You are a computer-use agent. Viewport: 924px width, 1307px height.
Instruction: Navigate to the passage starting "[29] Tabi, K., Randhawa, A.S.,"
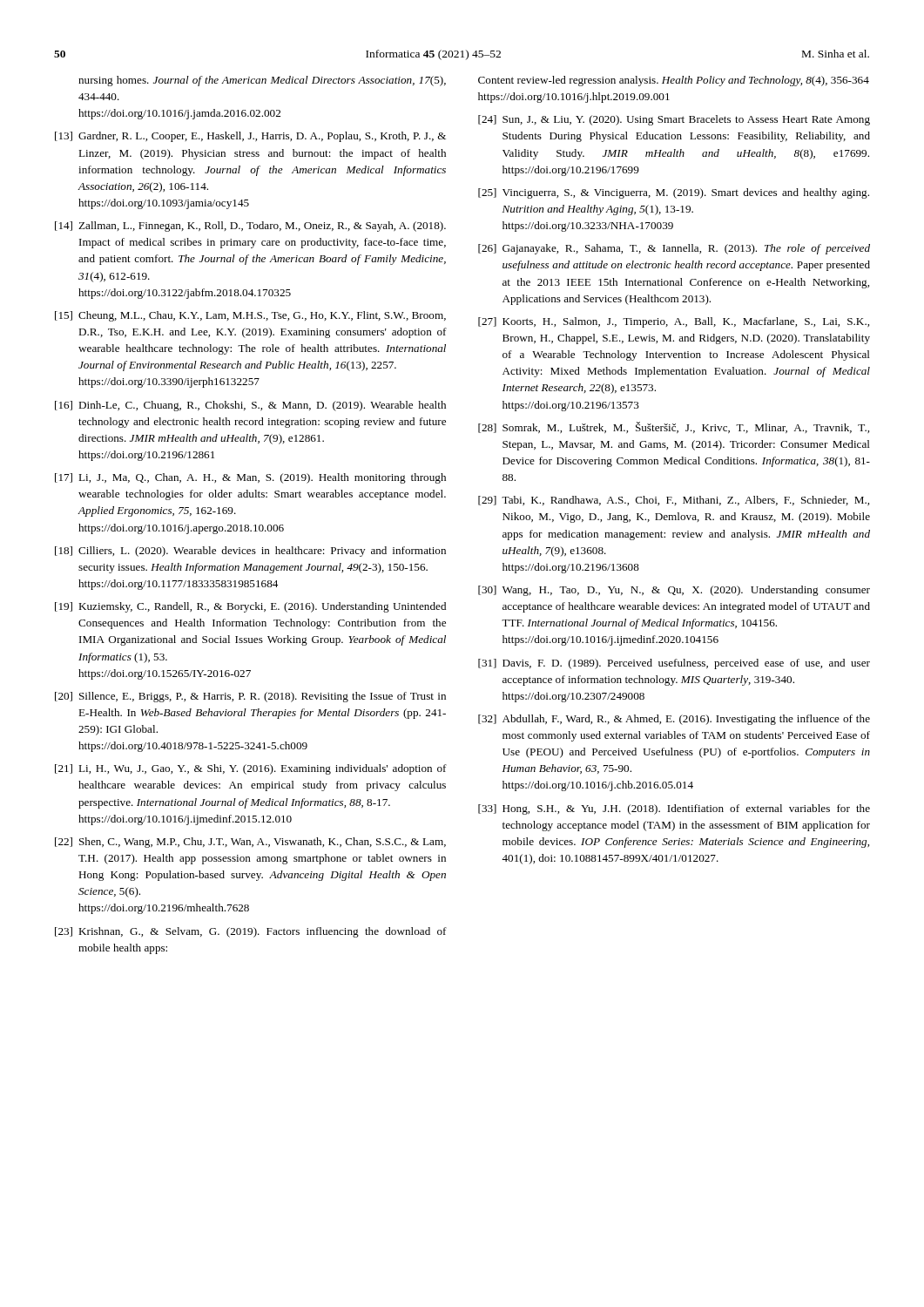click(x=674, y=533)
